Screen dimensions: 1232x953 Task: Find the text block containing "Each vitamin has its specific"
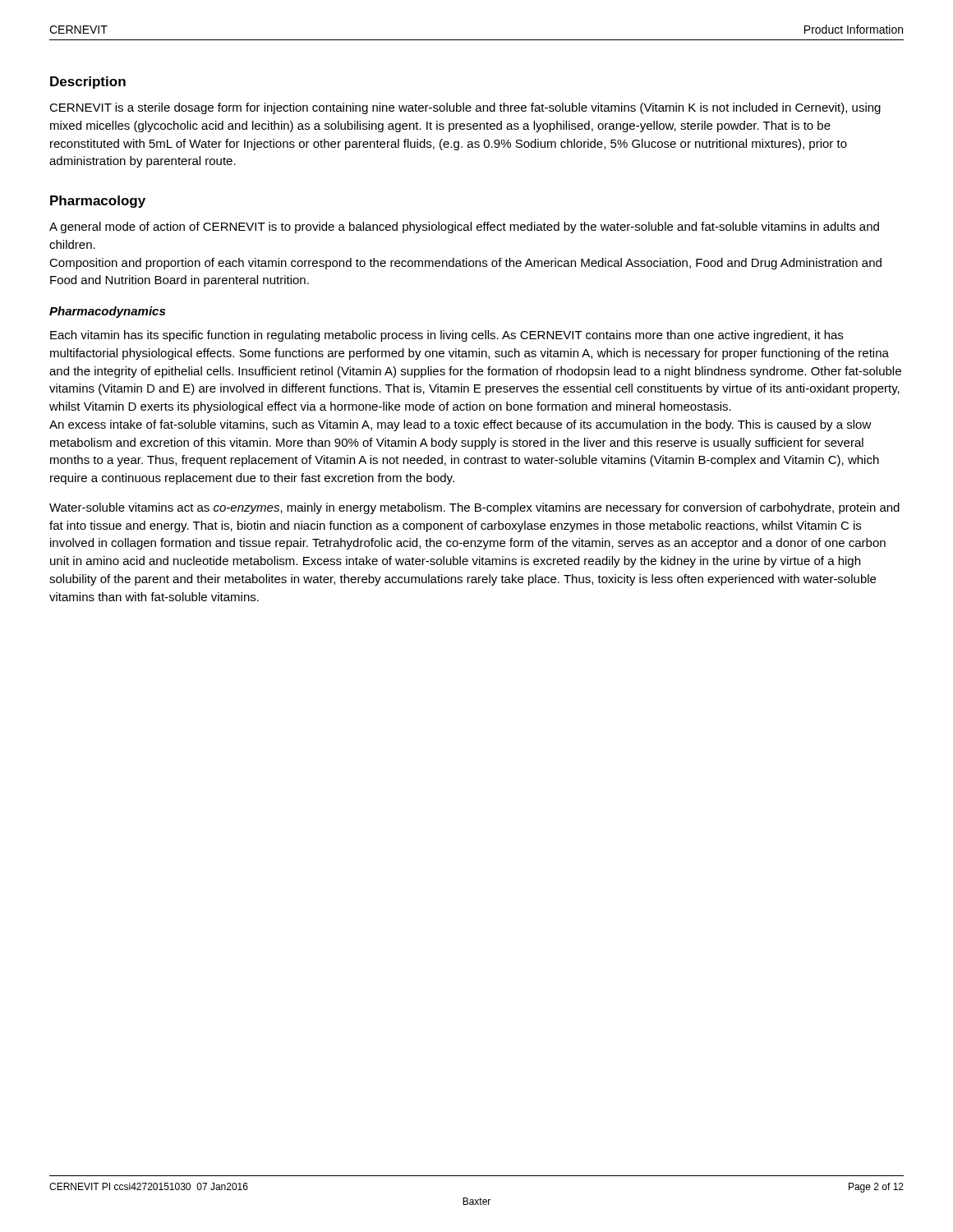click(475, 406)
